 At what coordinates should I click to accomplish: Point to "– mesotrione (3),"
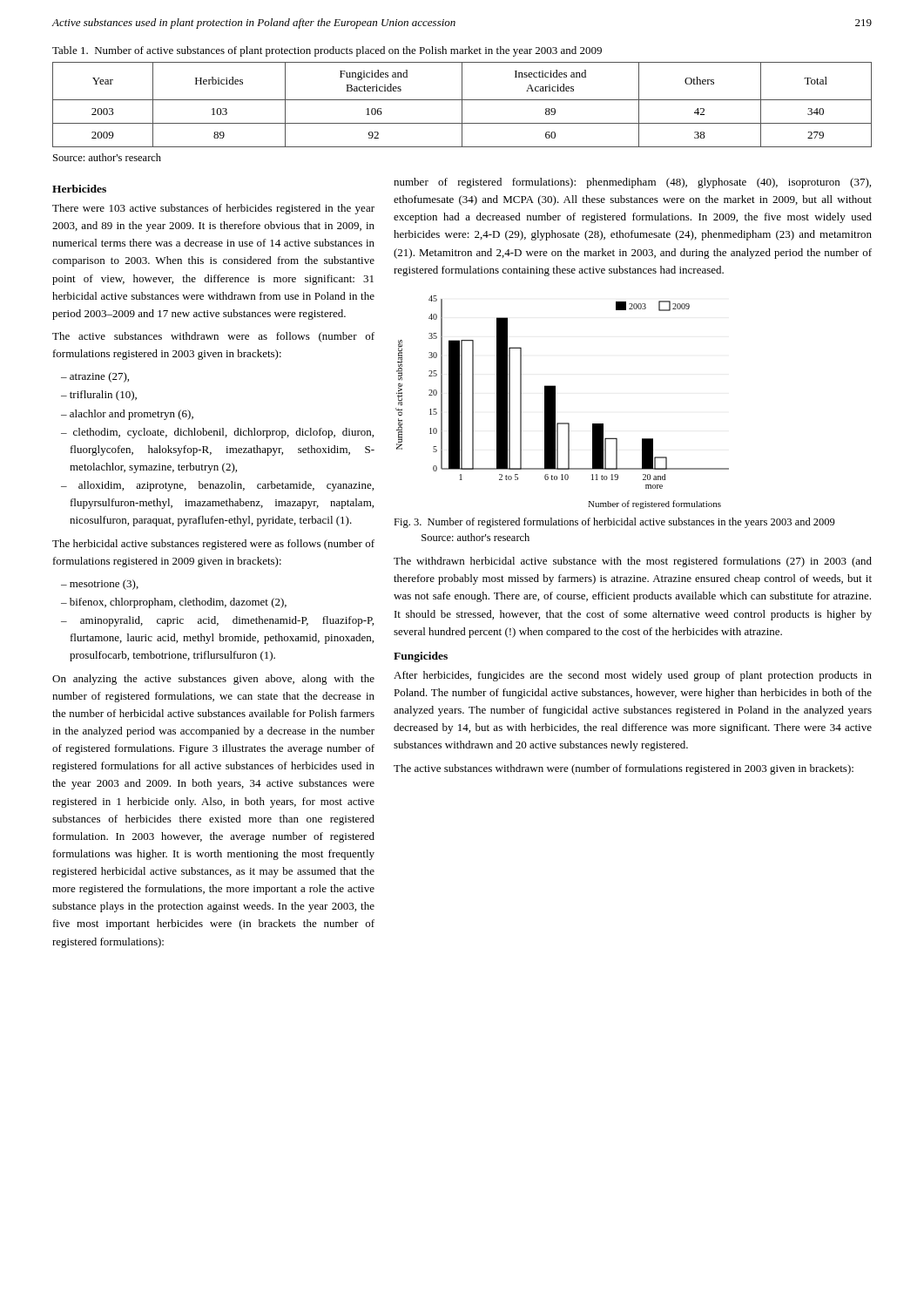[100, 583]
